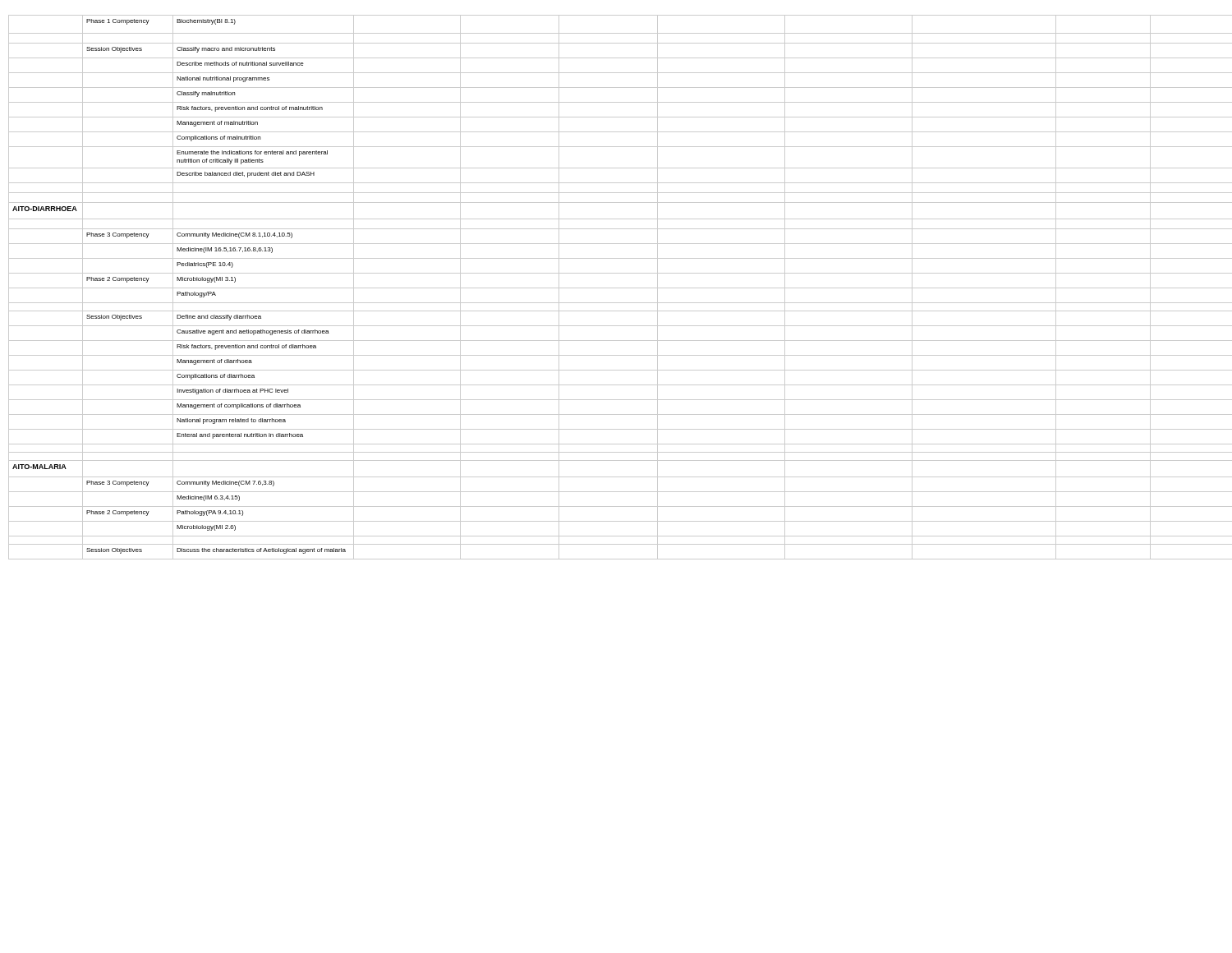
Task: Find the table that mentions "Community Medicine(CM 7.6,3.8)"
Action: tap(616, 476)
